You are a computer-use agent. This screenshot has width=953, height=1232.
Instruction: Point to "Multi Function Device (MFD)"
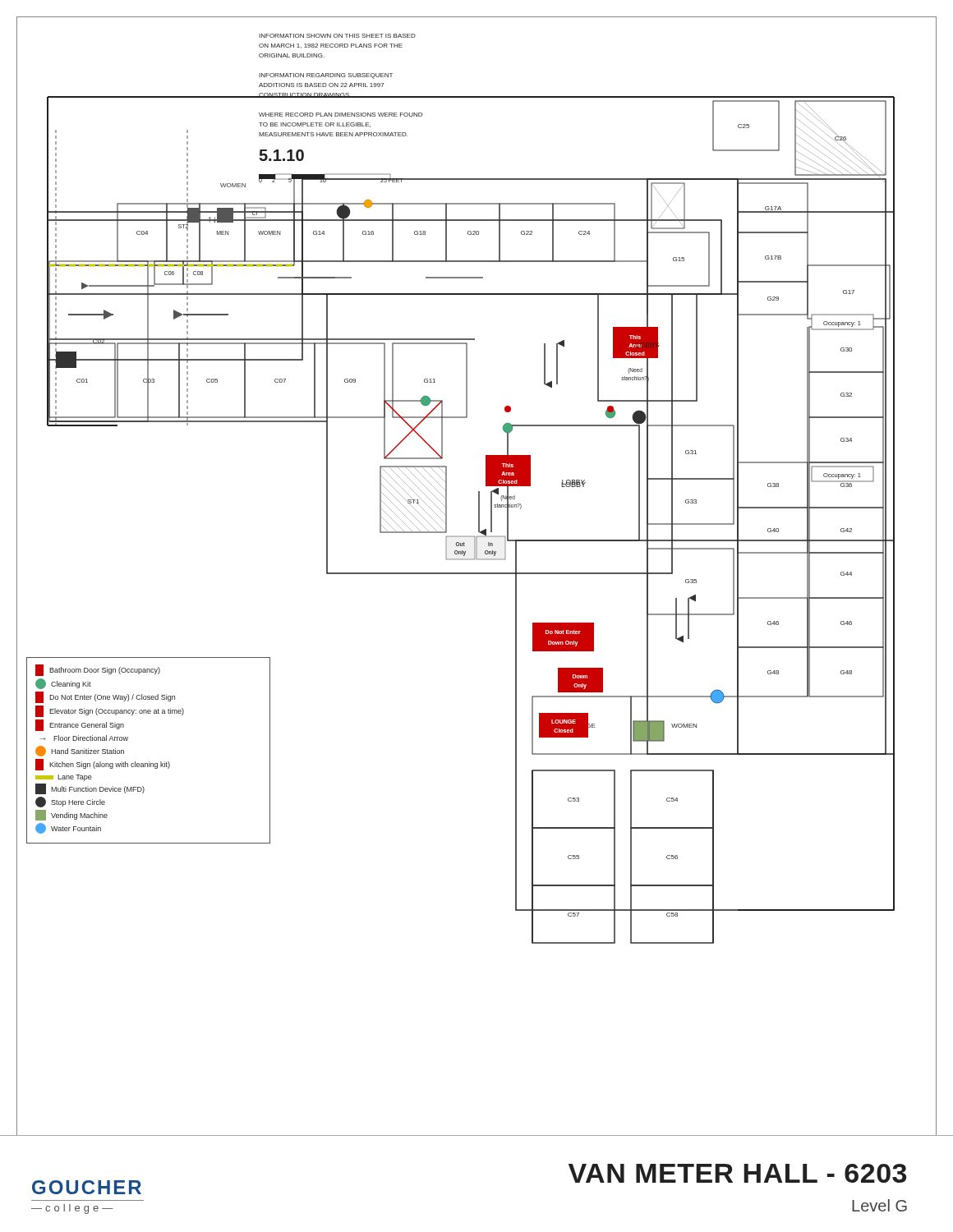tap(90, 789)
